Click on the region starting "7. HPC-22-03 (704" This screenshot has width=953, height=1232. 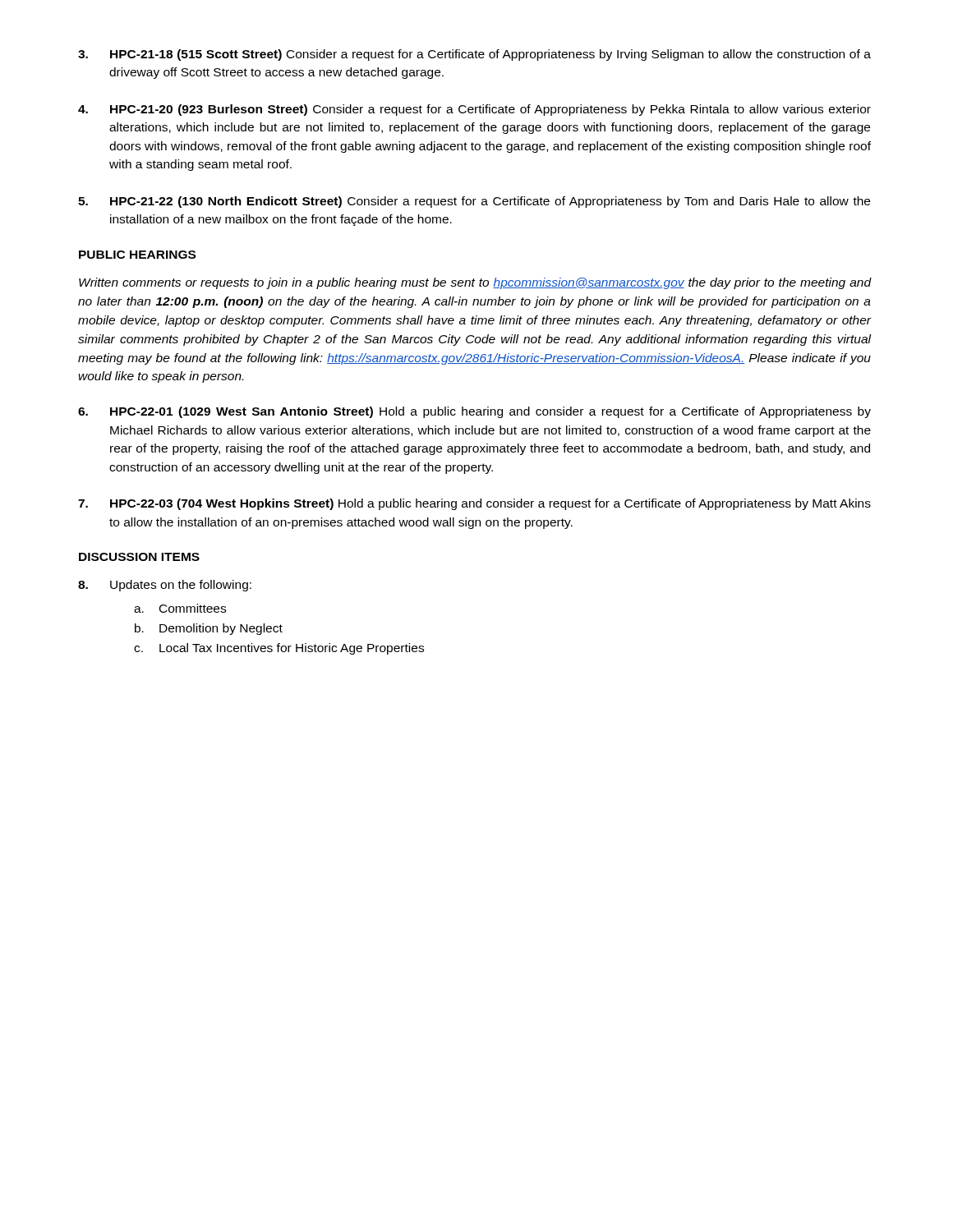click(474, 513)
